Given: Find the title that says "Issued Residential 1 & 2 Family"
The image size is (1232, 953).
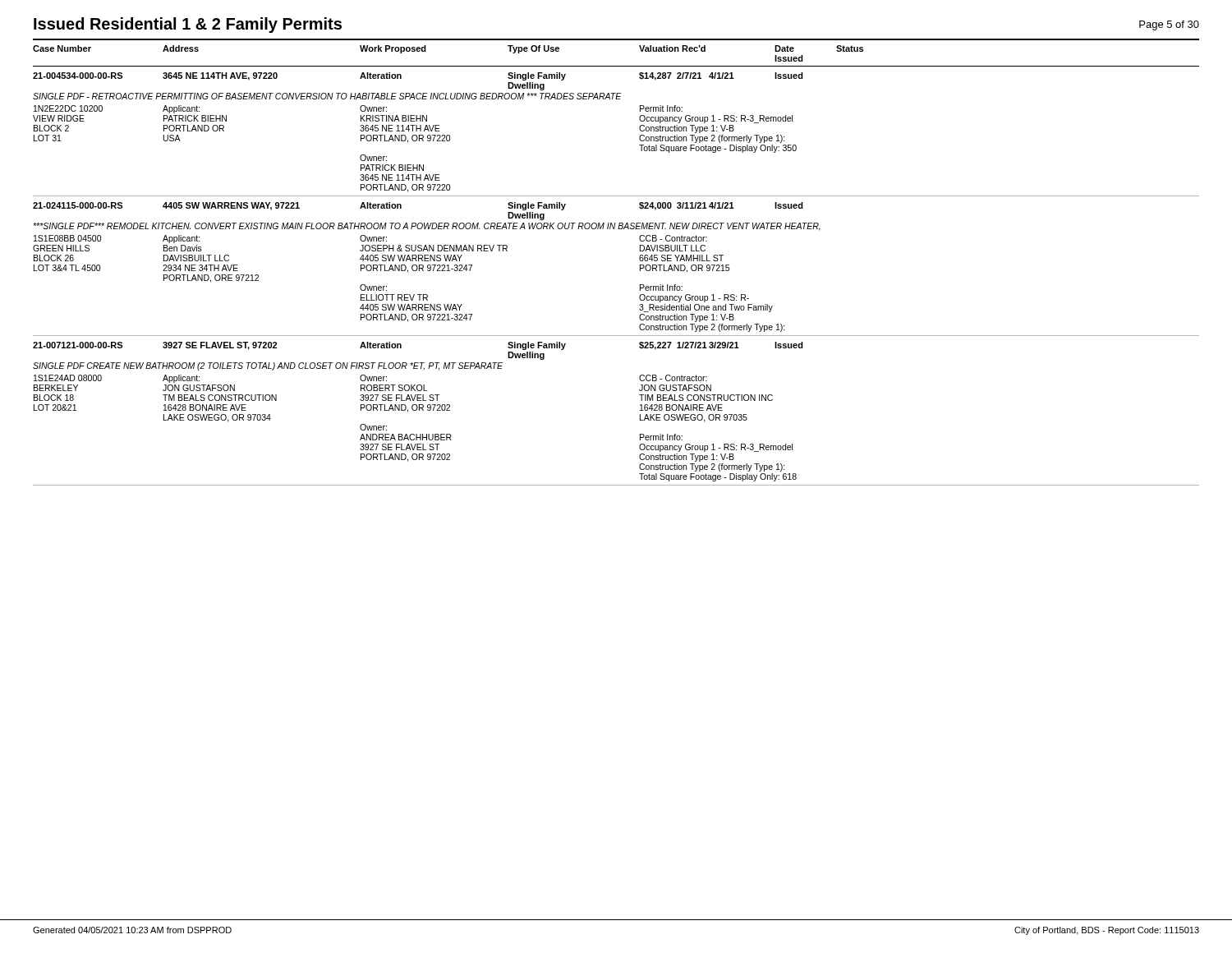Looking at the screenshot, I should click(x=188, y=24).
